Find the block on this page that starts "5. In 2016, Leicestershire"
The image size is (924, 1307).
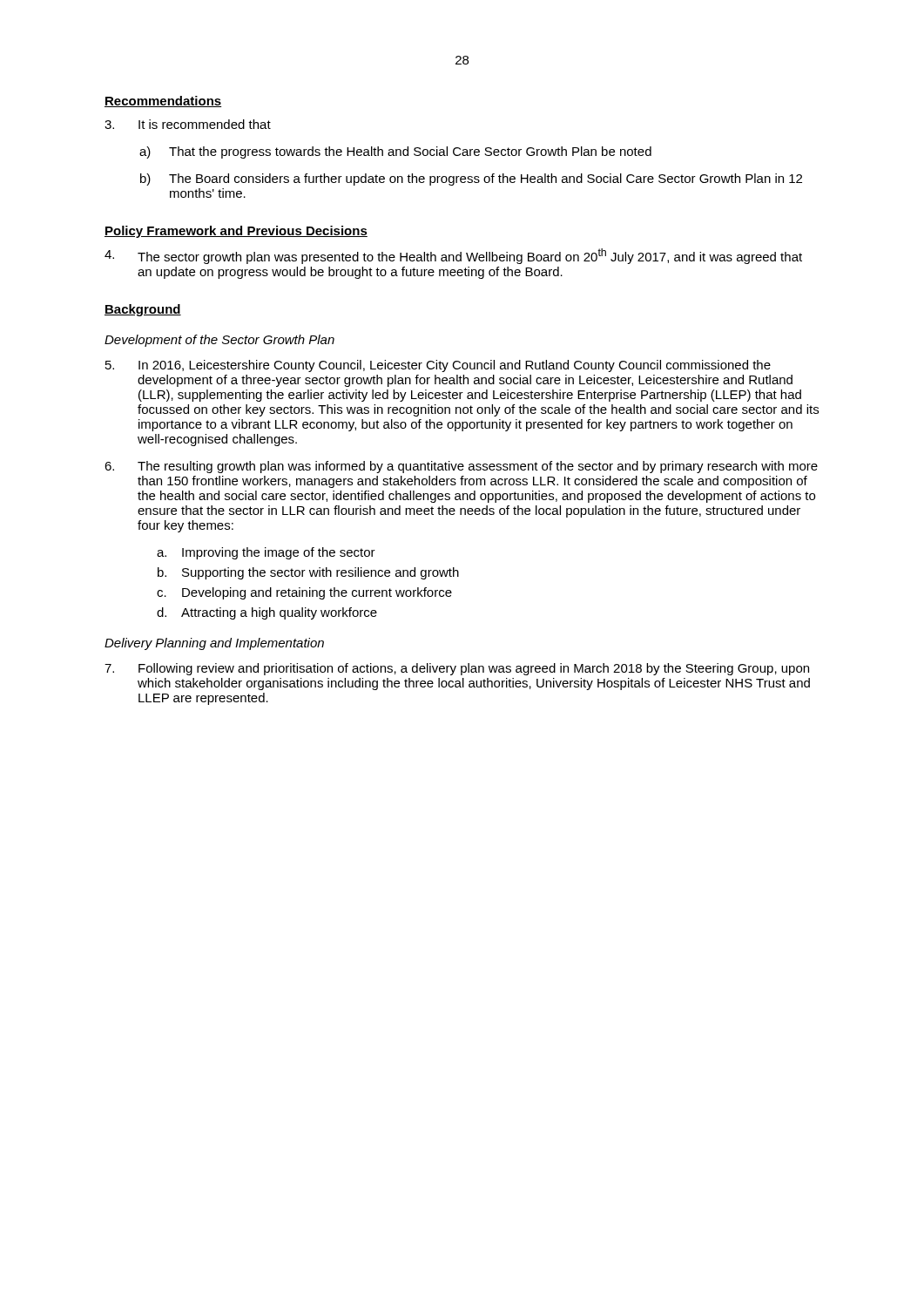[x=462, y=402]
